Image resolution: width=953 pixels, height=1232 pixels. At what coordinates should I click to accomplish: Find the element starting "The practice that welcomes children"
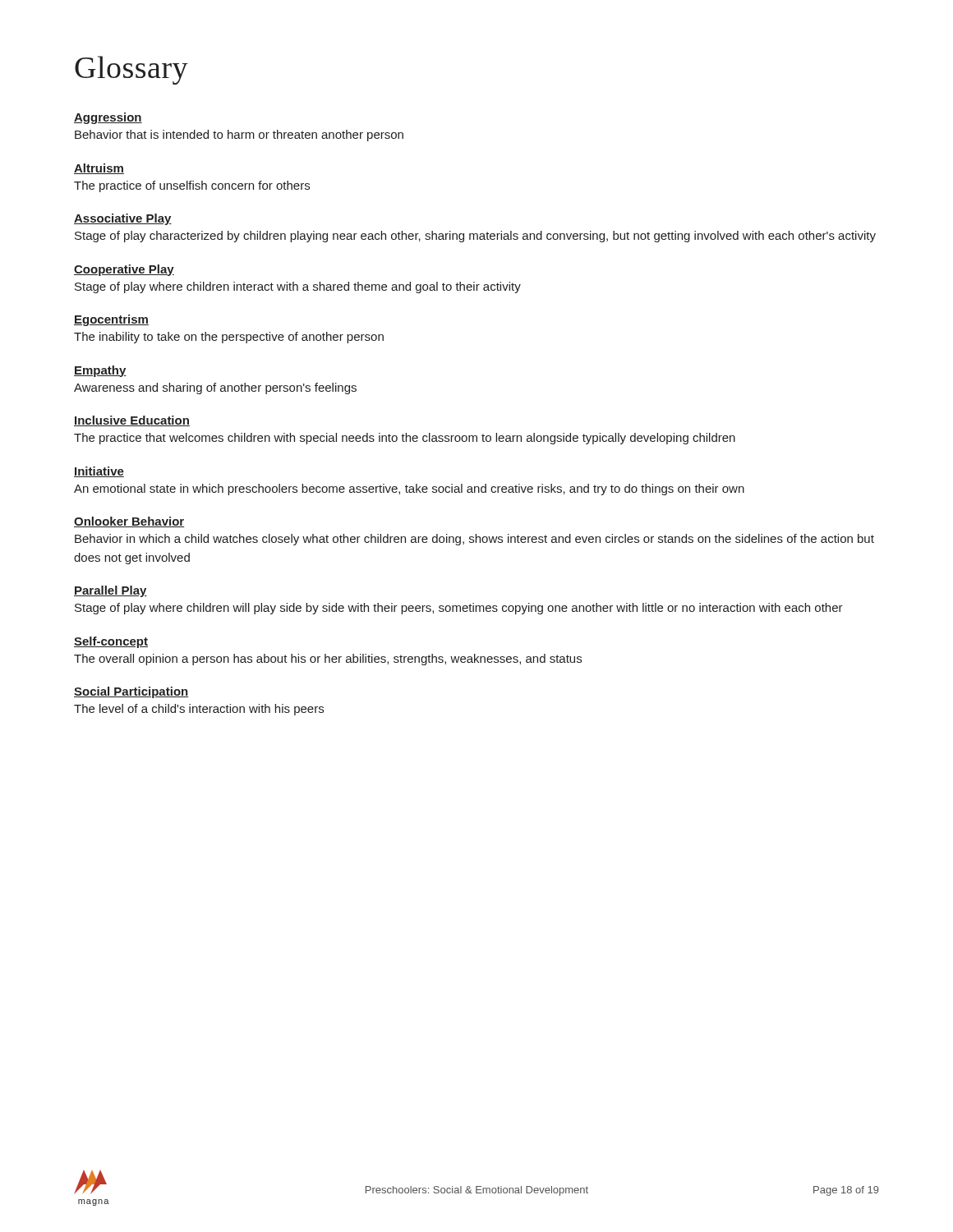(405, 437)
